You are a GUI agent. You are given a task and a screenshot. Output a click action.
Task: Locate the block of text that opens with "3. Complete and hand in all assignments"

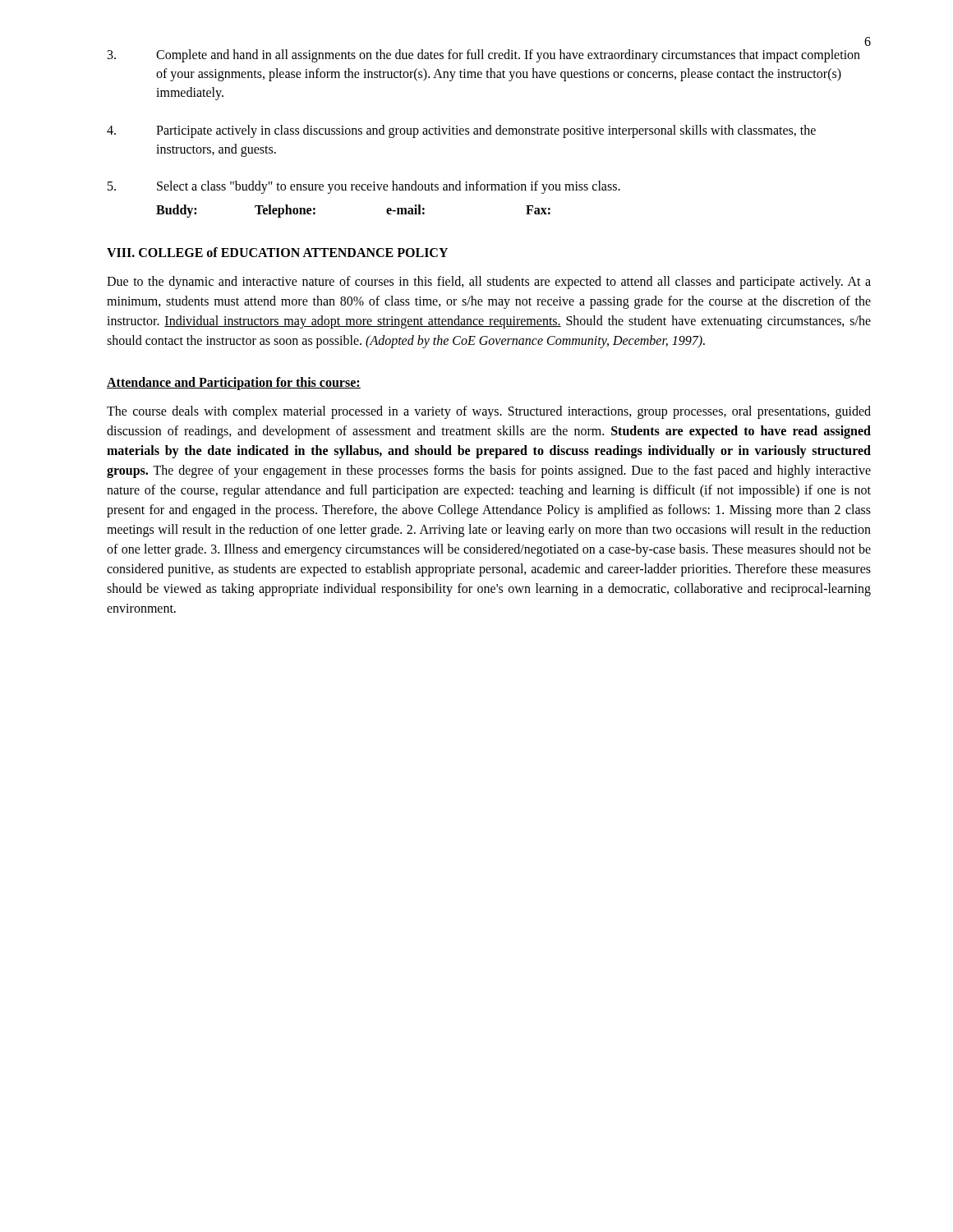click(489, 74)
